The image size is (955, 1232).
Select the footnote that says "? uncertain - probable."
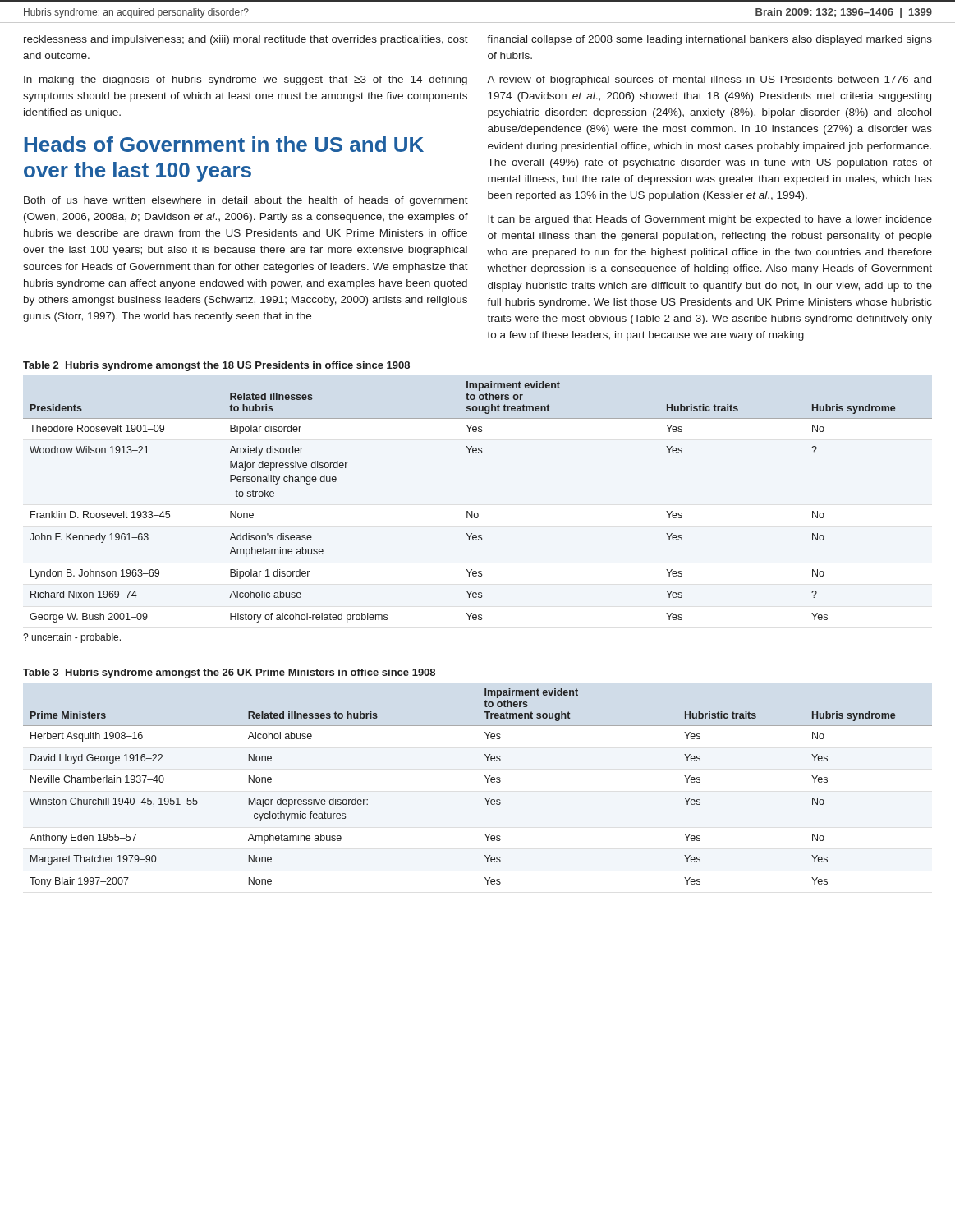point(72,637)
